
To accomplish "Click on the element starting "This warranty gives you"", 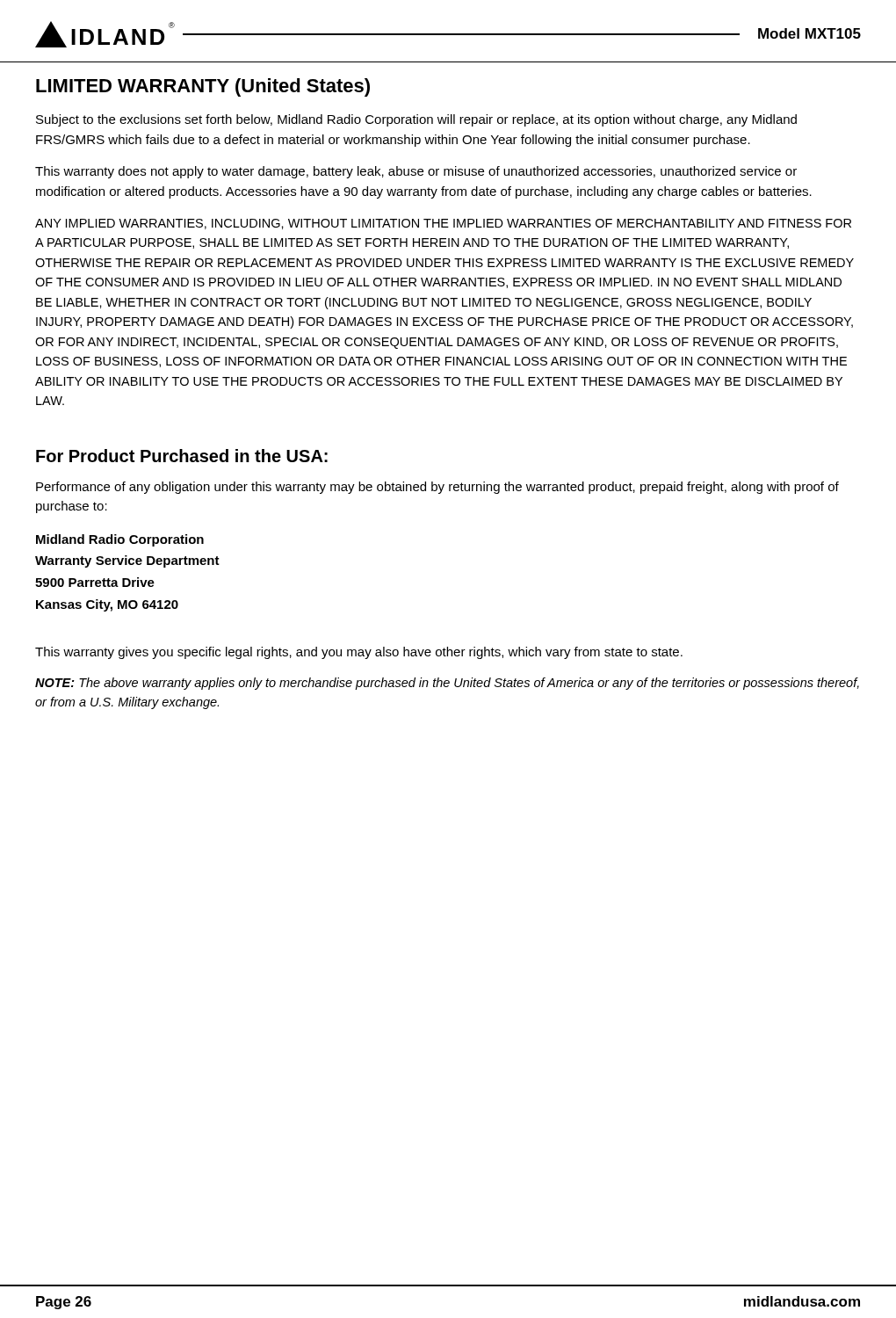I will (359, 651).
